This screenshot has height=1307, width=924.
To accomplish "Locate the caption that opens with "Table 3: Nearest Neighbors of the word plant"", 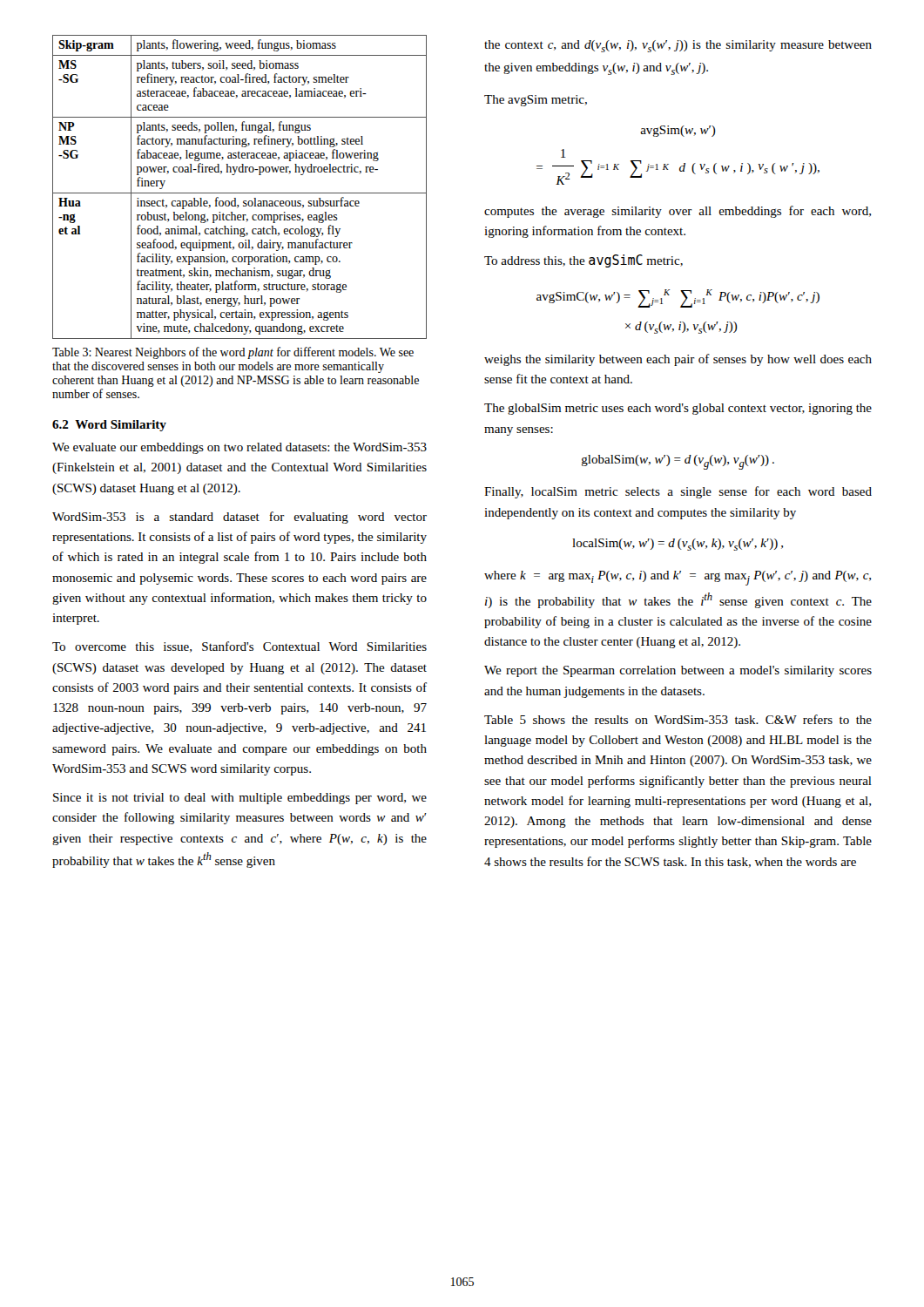I will tap(236, 373).
